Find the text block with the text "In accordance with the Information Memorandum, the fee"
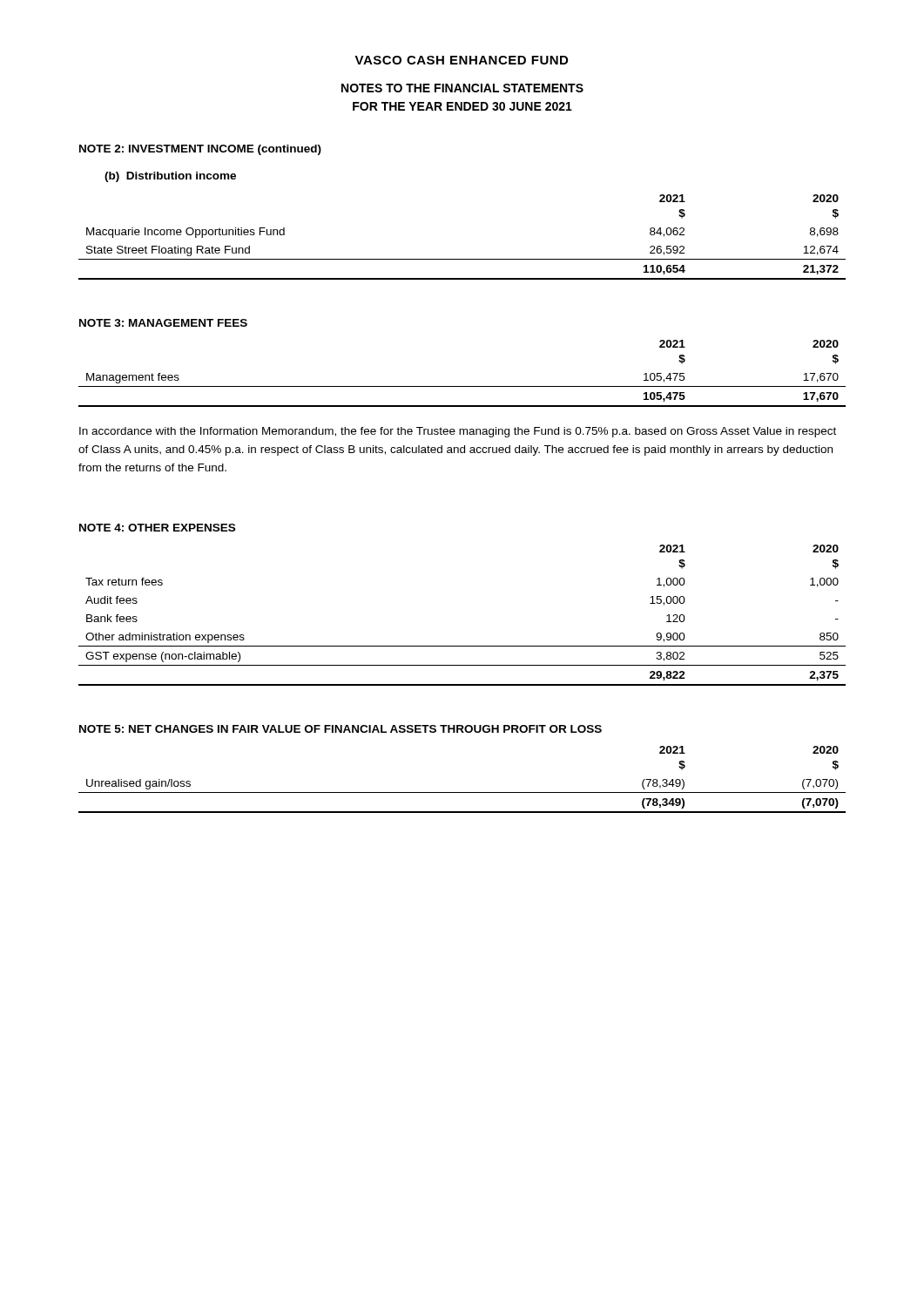Image resolution: width=924 pixels, height=1307 pixels. (457, 449)
